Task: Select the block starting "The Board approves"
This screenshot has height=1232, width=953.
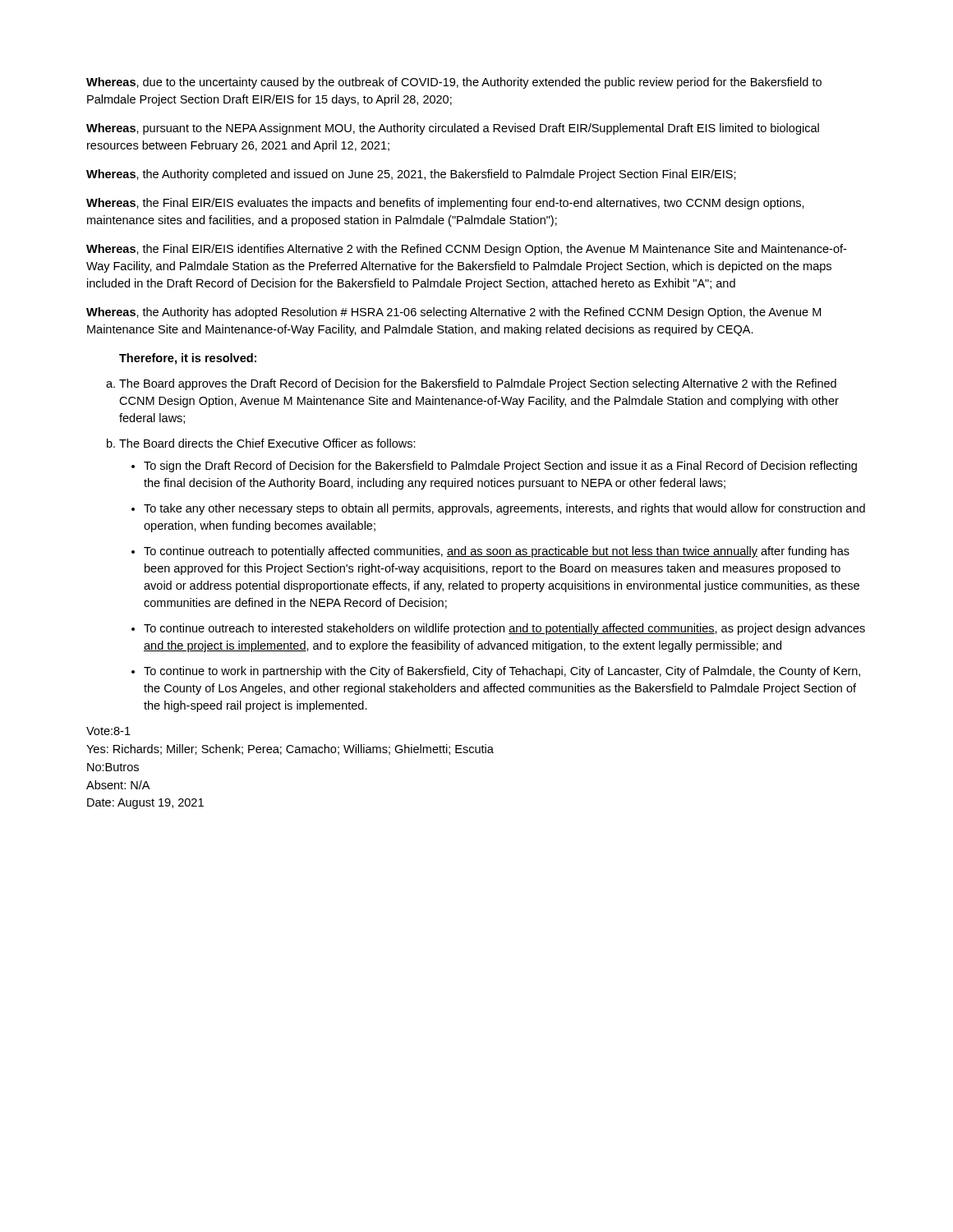Action: [x=479, y=401]
